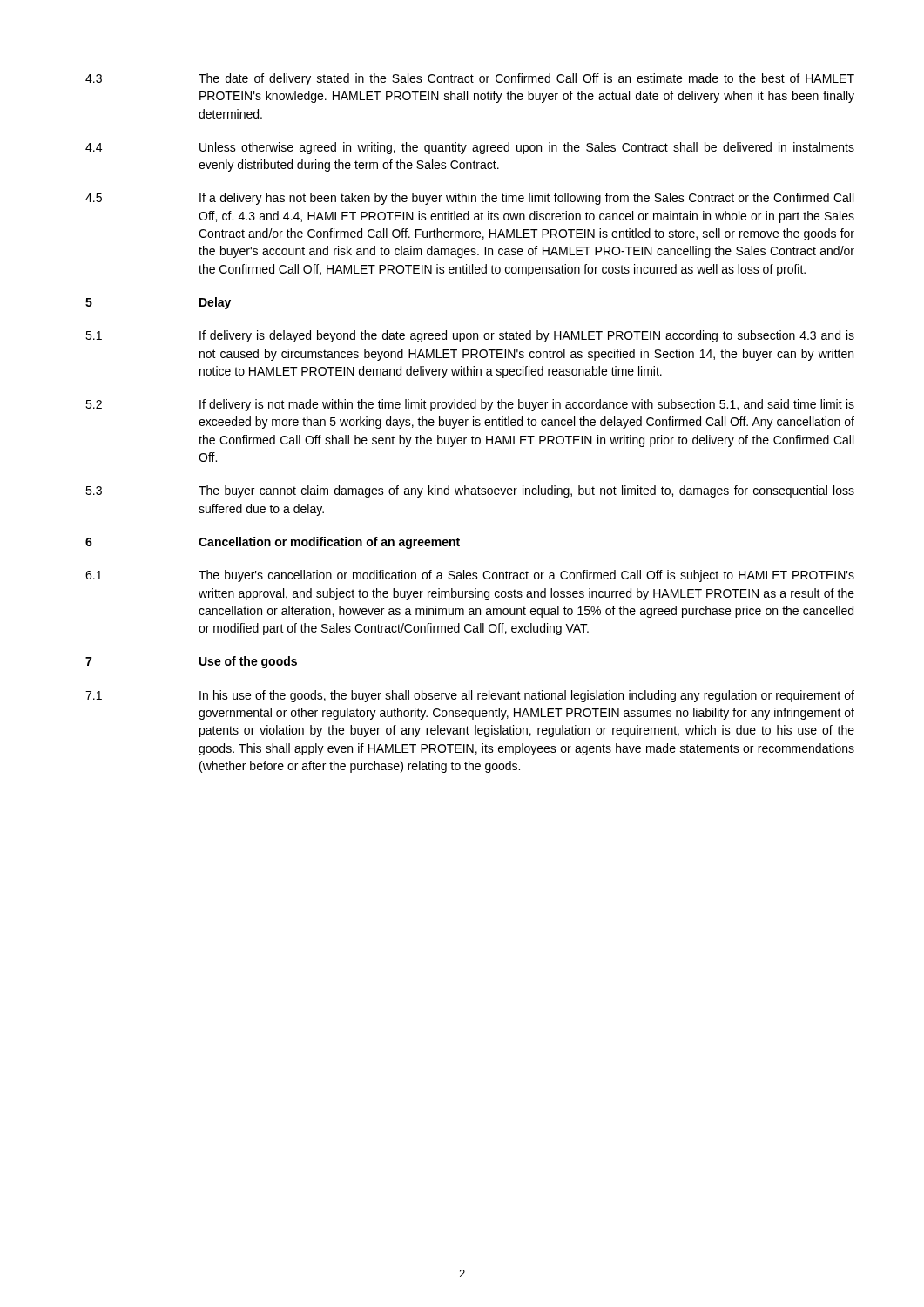Click where it says "7 Use of the goods"
This screenshot has width=924, height=1307.
click(x=88, y=662)
